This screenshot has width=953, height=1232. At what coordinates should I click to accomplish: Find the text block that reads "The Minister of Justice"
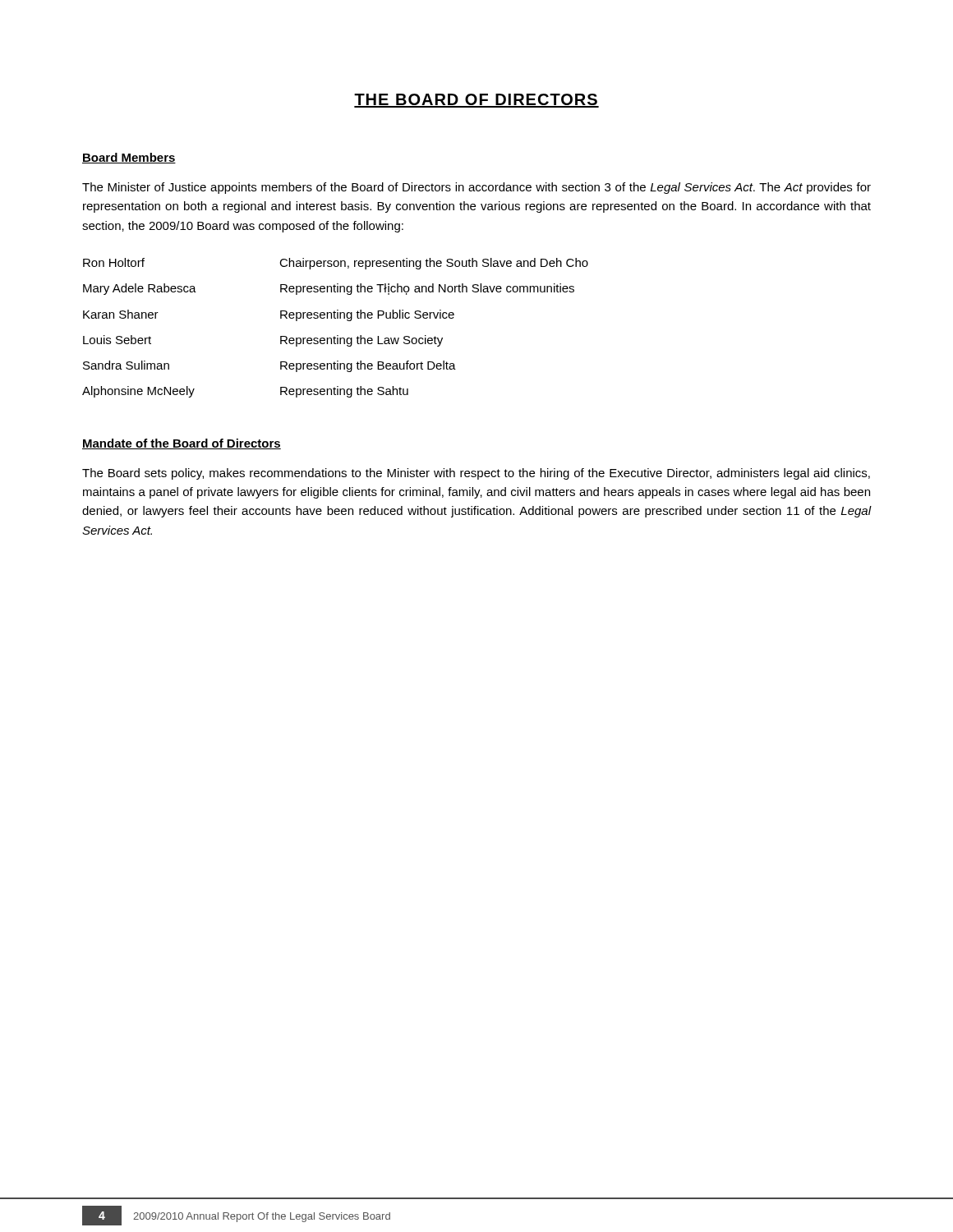tap(476, 206)
